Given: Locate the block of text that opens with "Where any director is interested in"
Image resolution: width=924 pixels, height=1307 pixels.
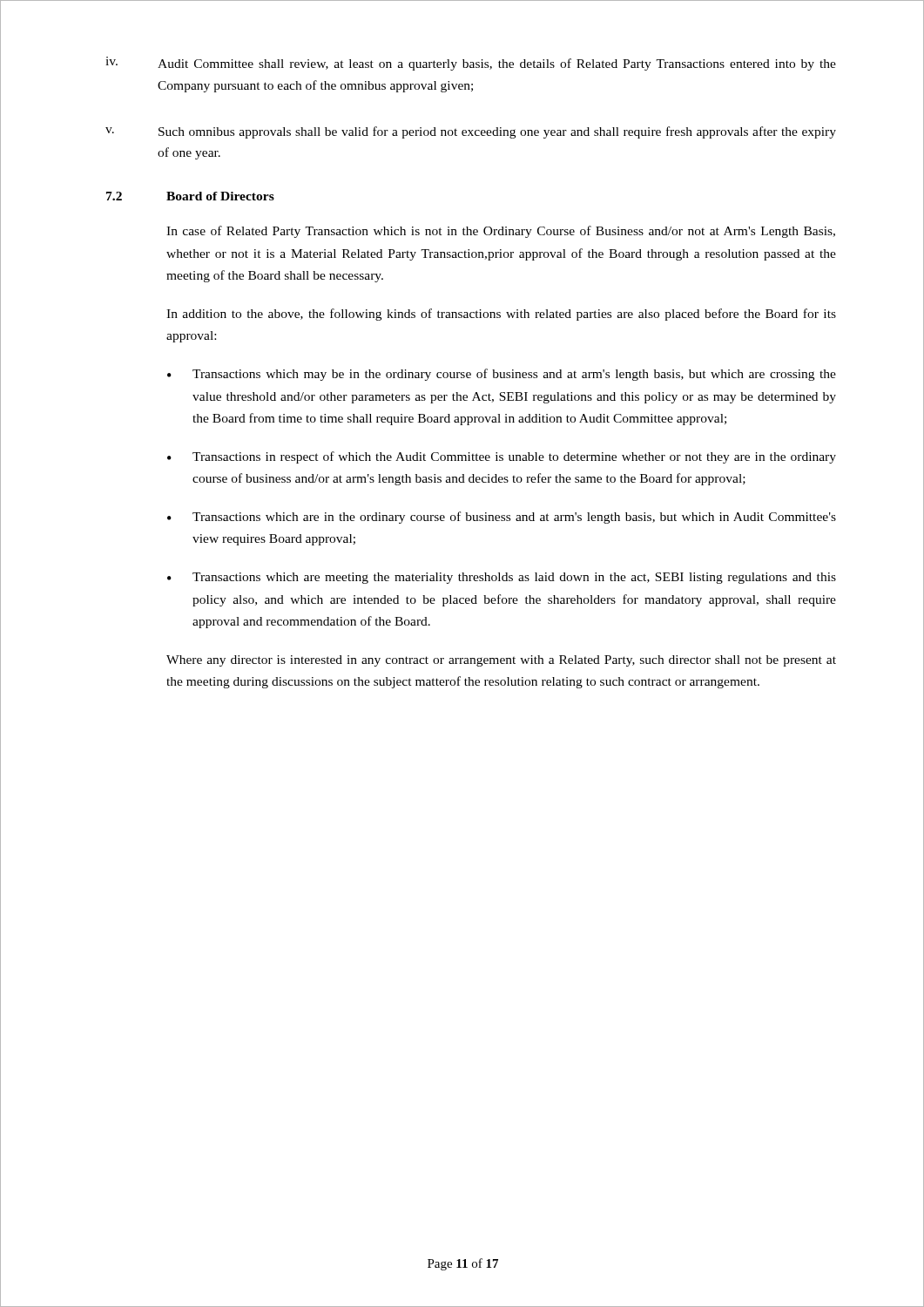Looking at the screenshot, I should pos(501,670).
